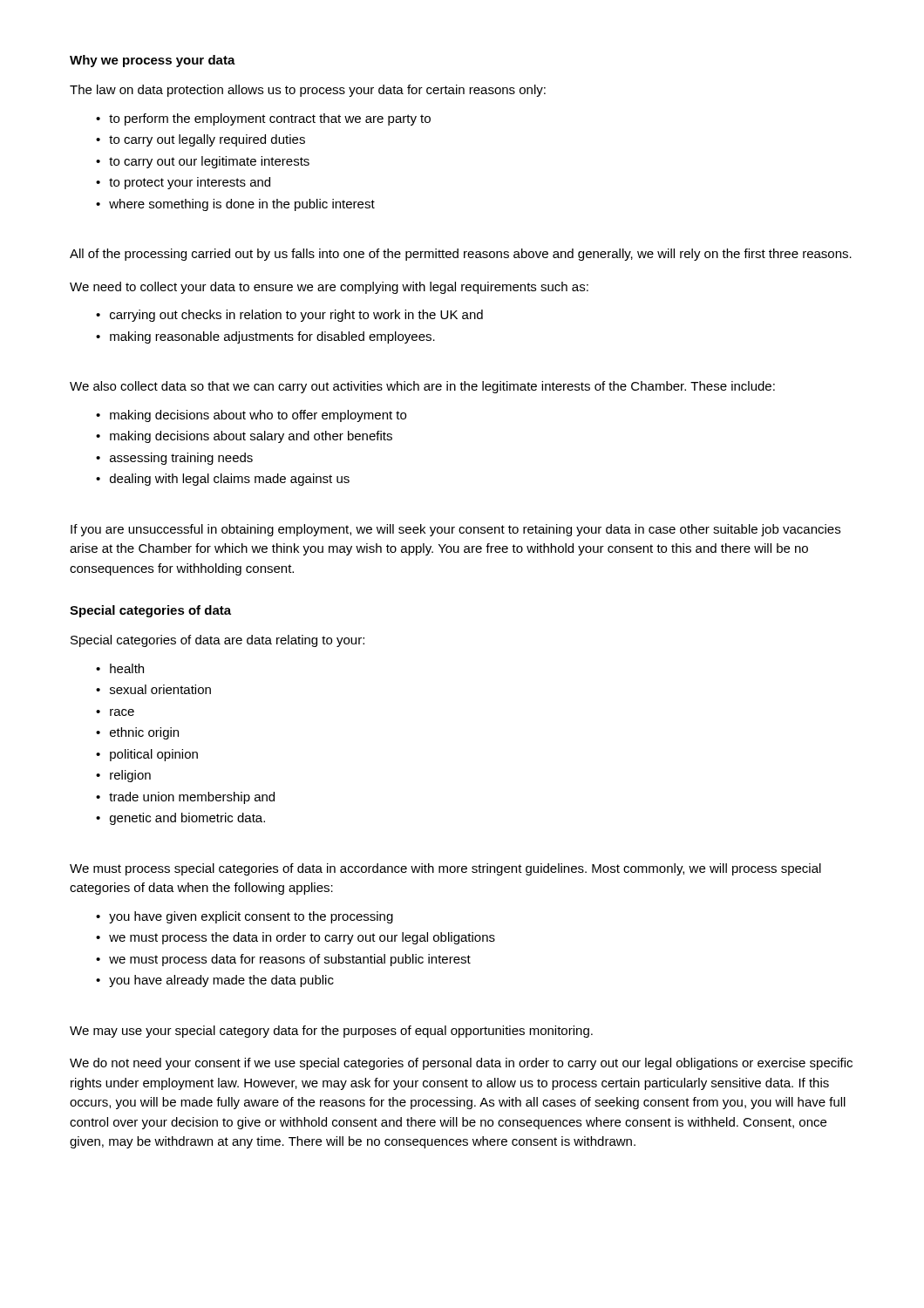Where is the passage that starts "to perform the employment contract"?
The width and height of the screenshot is (924, 1308).
click(263, 119)
